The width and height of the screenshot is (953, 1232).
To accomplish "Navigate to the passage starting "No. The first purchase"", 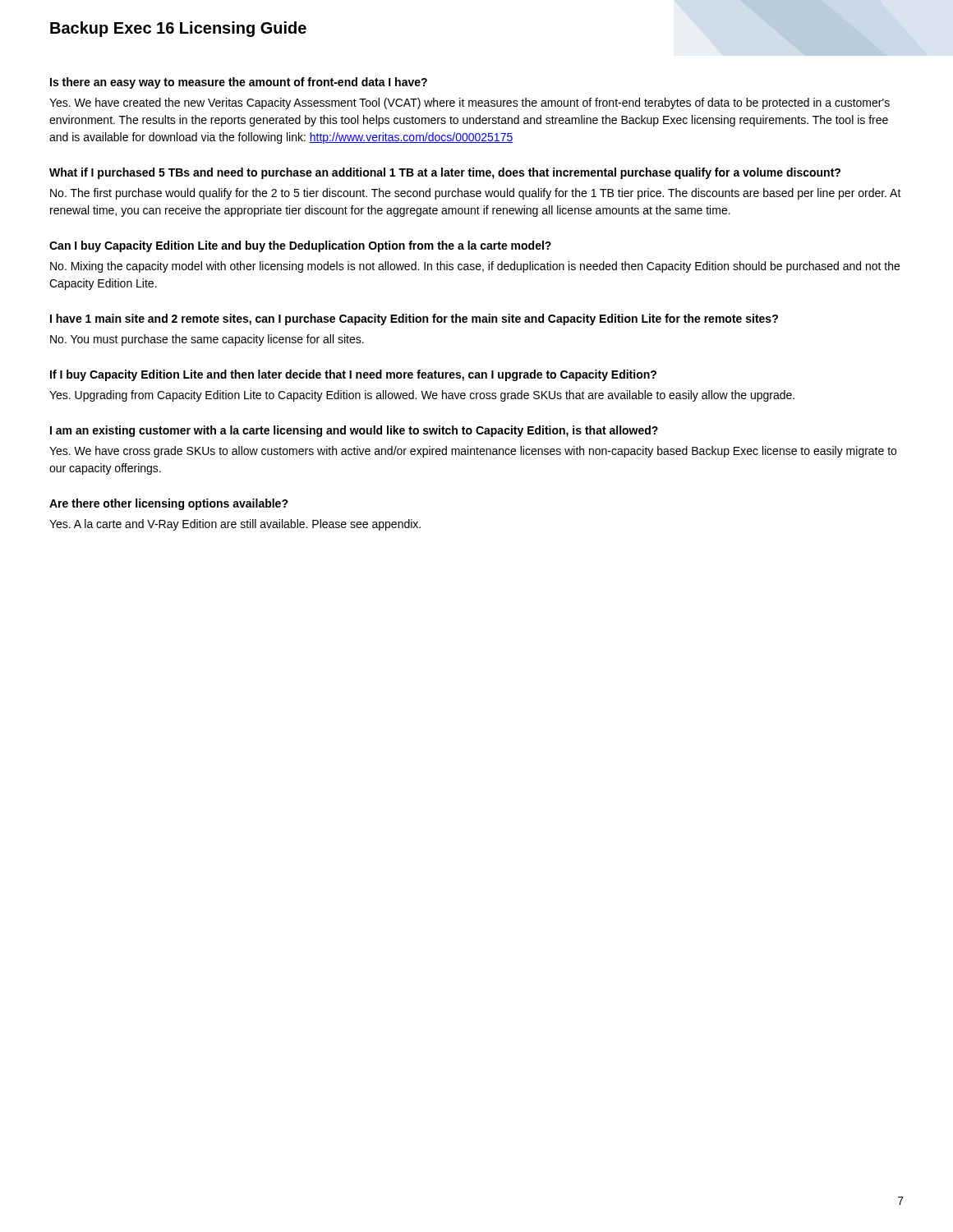I will [476, 202].
